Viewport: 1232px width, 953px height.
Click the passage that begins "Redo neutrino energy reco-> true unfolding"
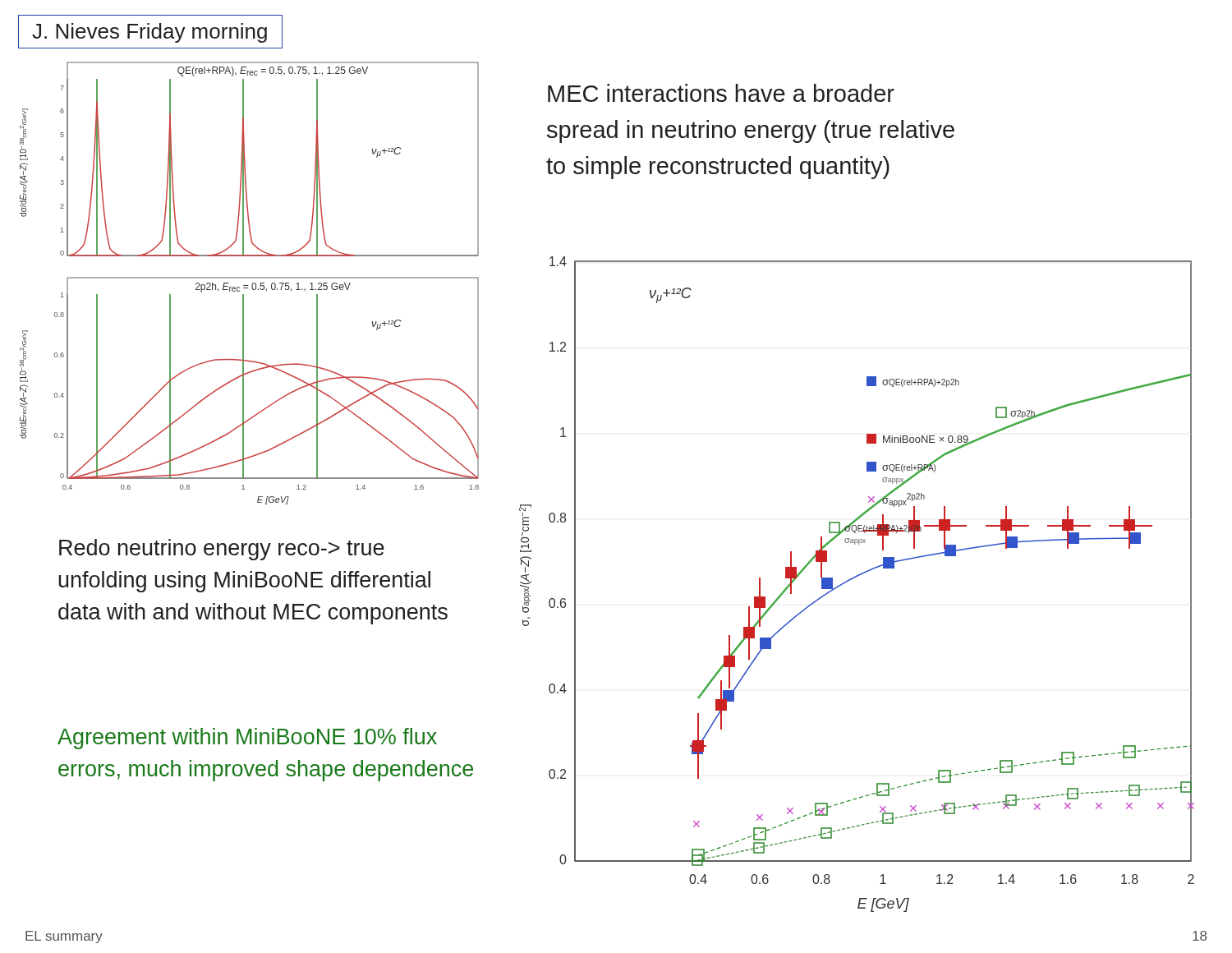pyautogui.click(x=253, y=580)
